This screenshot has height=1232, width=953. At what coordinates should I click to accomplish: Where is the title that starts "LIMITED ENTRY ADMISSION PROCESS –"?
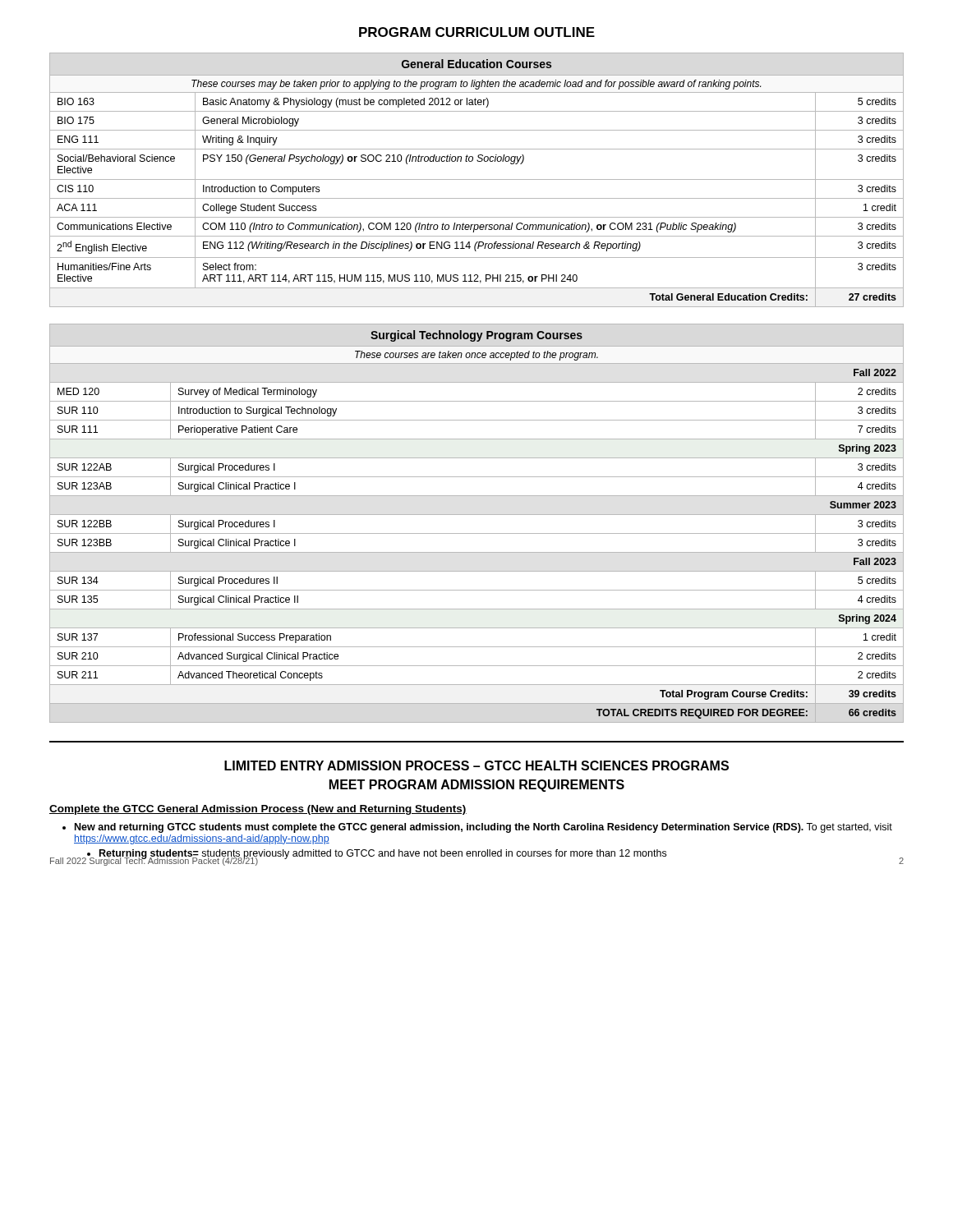[x=476, y=775]
